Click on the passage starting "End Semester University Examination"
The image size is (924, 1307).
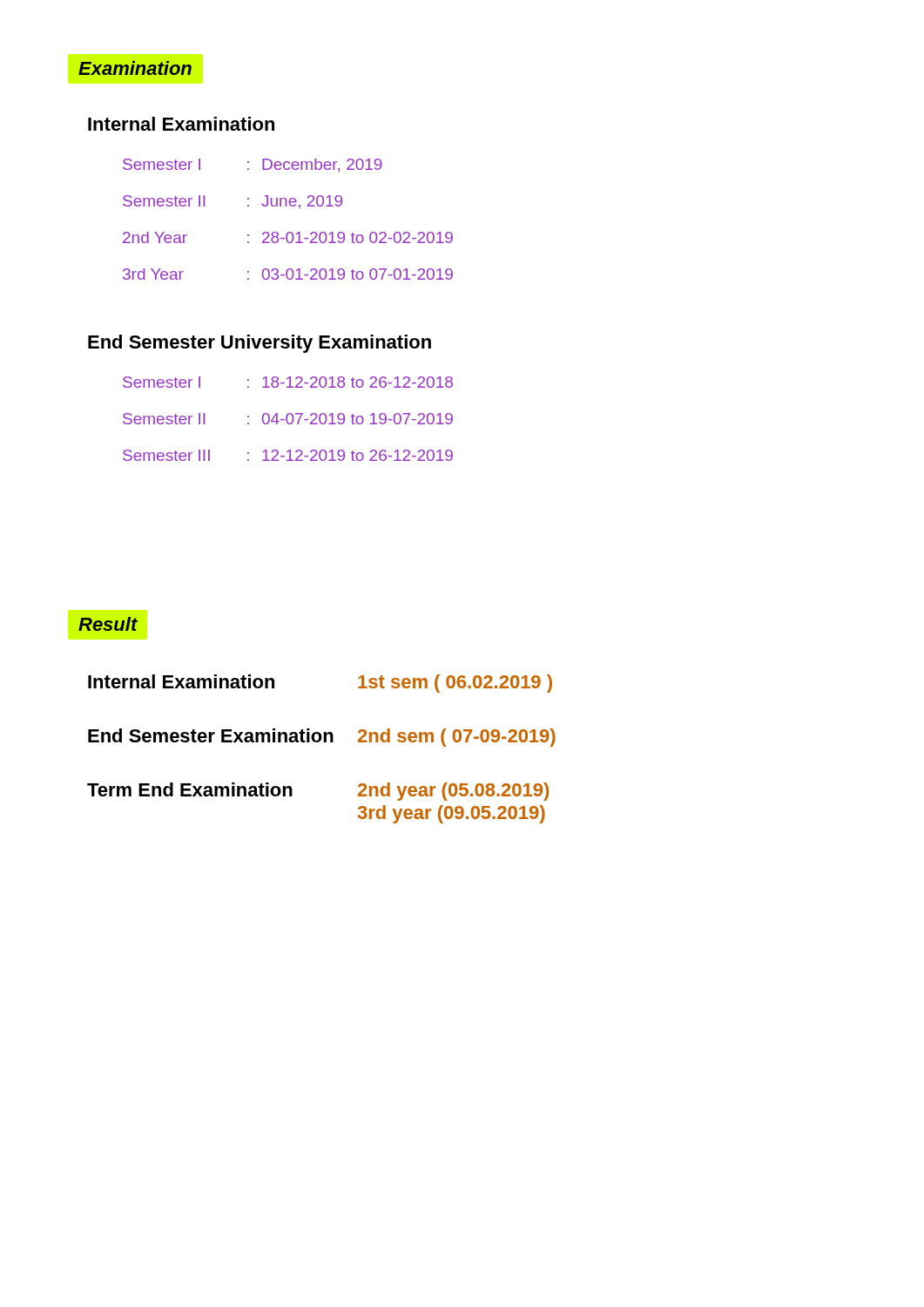click(x=260, y=342)
